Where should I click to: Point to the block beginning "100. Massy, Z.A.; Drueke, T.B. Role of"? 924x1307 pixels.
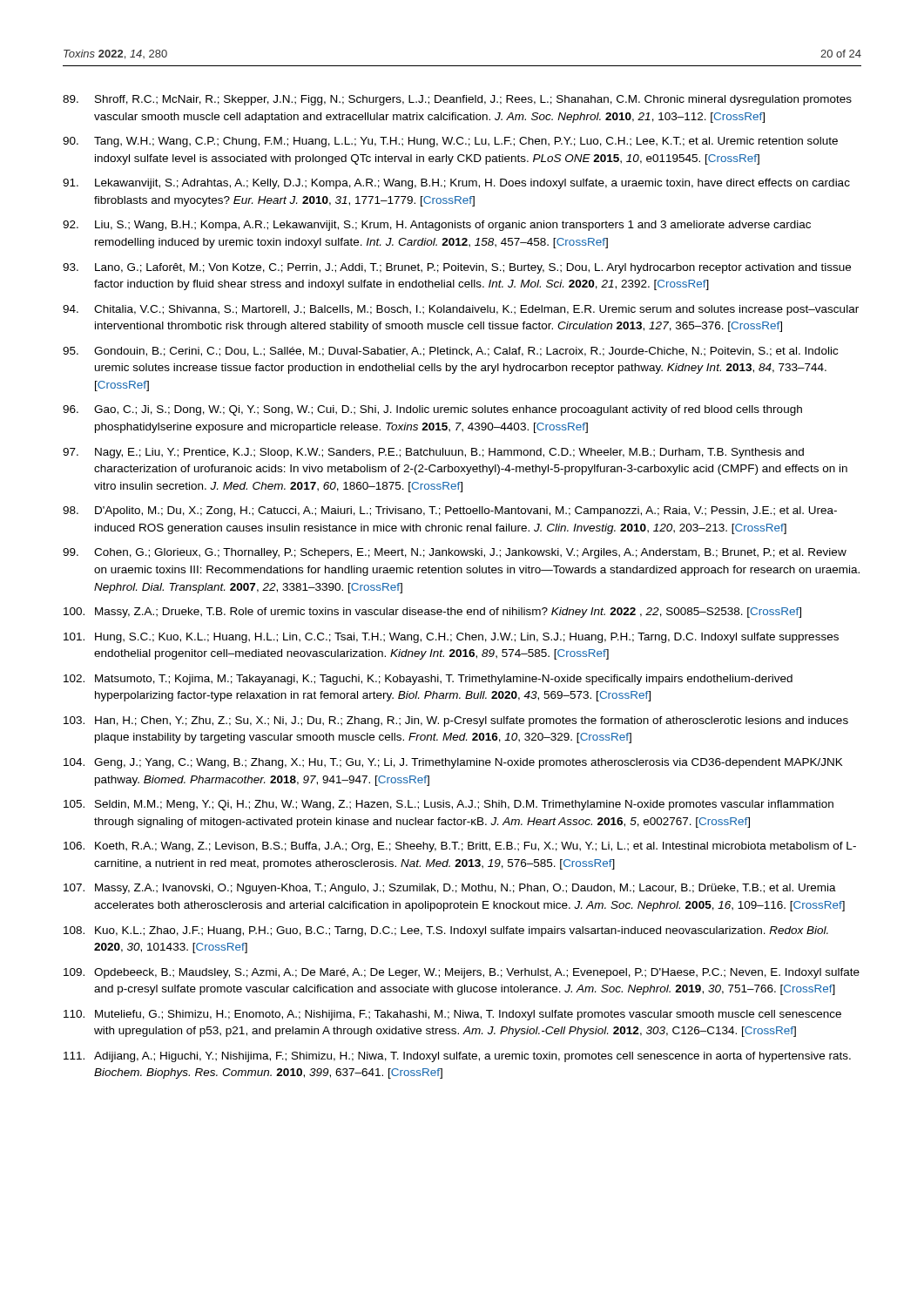(x=432, y=612)
